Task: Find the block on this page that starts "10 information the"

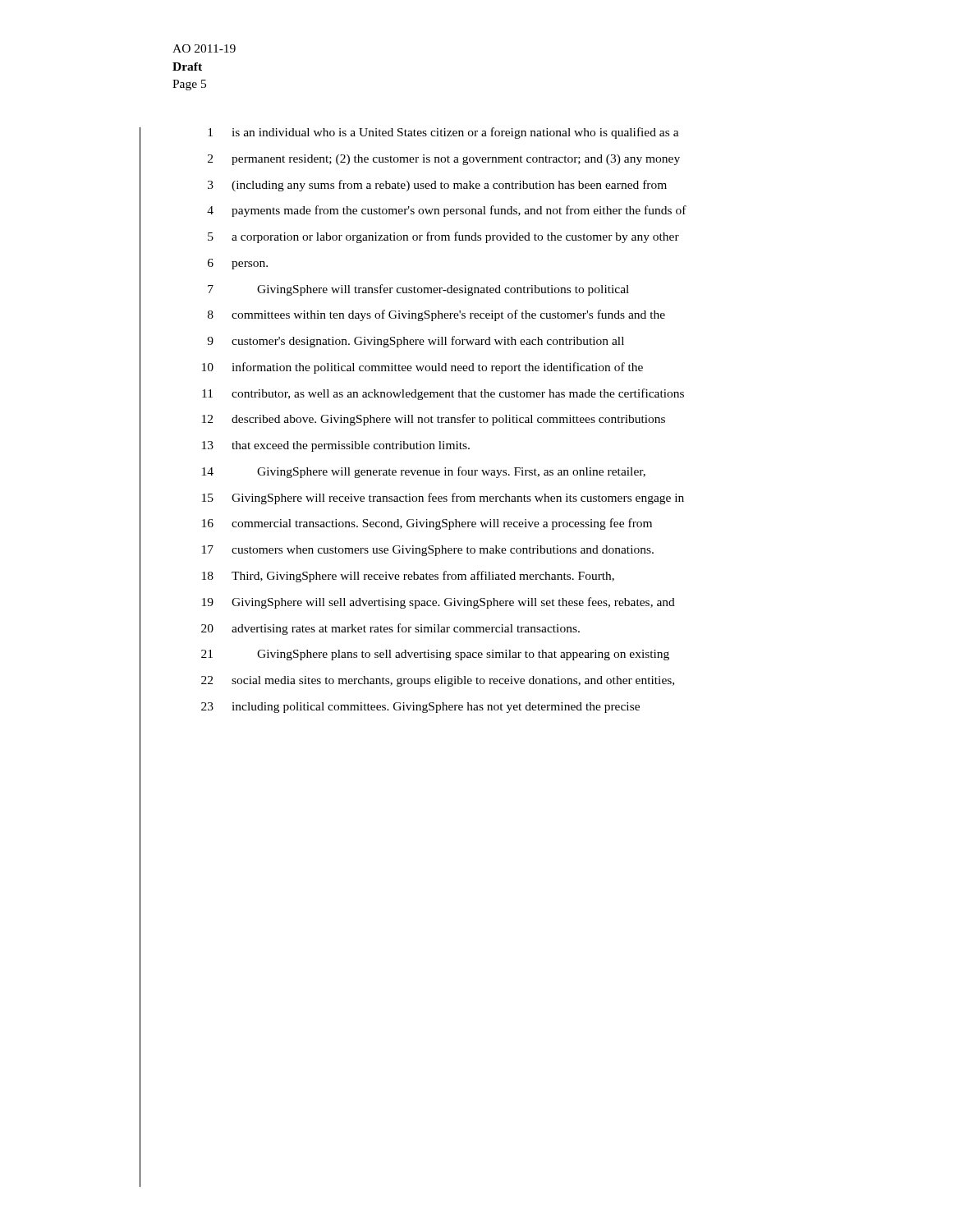Action: pos(408,367)
